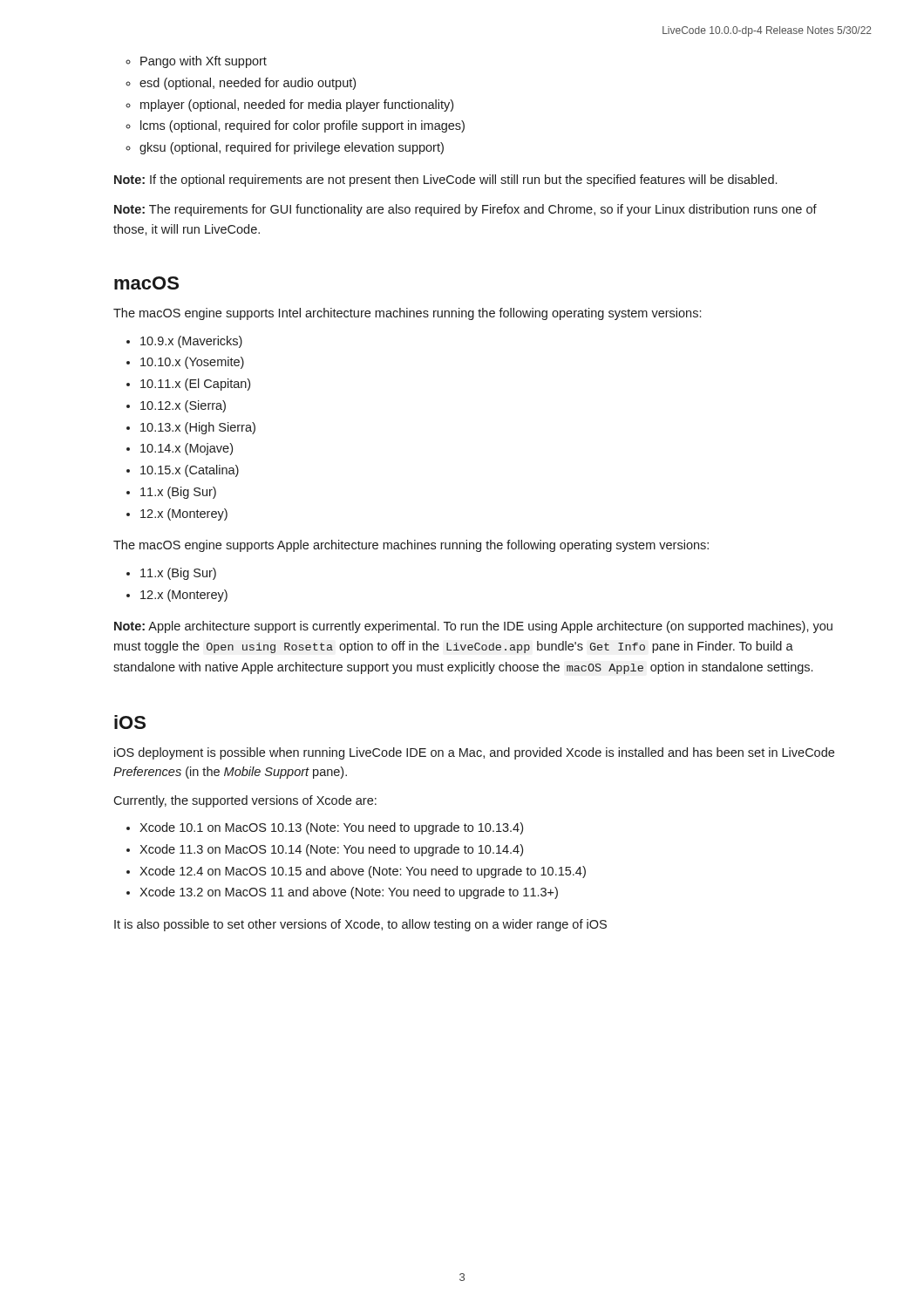Where is the passage that starts "Note: Apple architecture support is currently experimental. To"?
Image resolution: width=924 pixels, height=1308 pixels.
click(x=473, y=648)
